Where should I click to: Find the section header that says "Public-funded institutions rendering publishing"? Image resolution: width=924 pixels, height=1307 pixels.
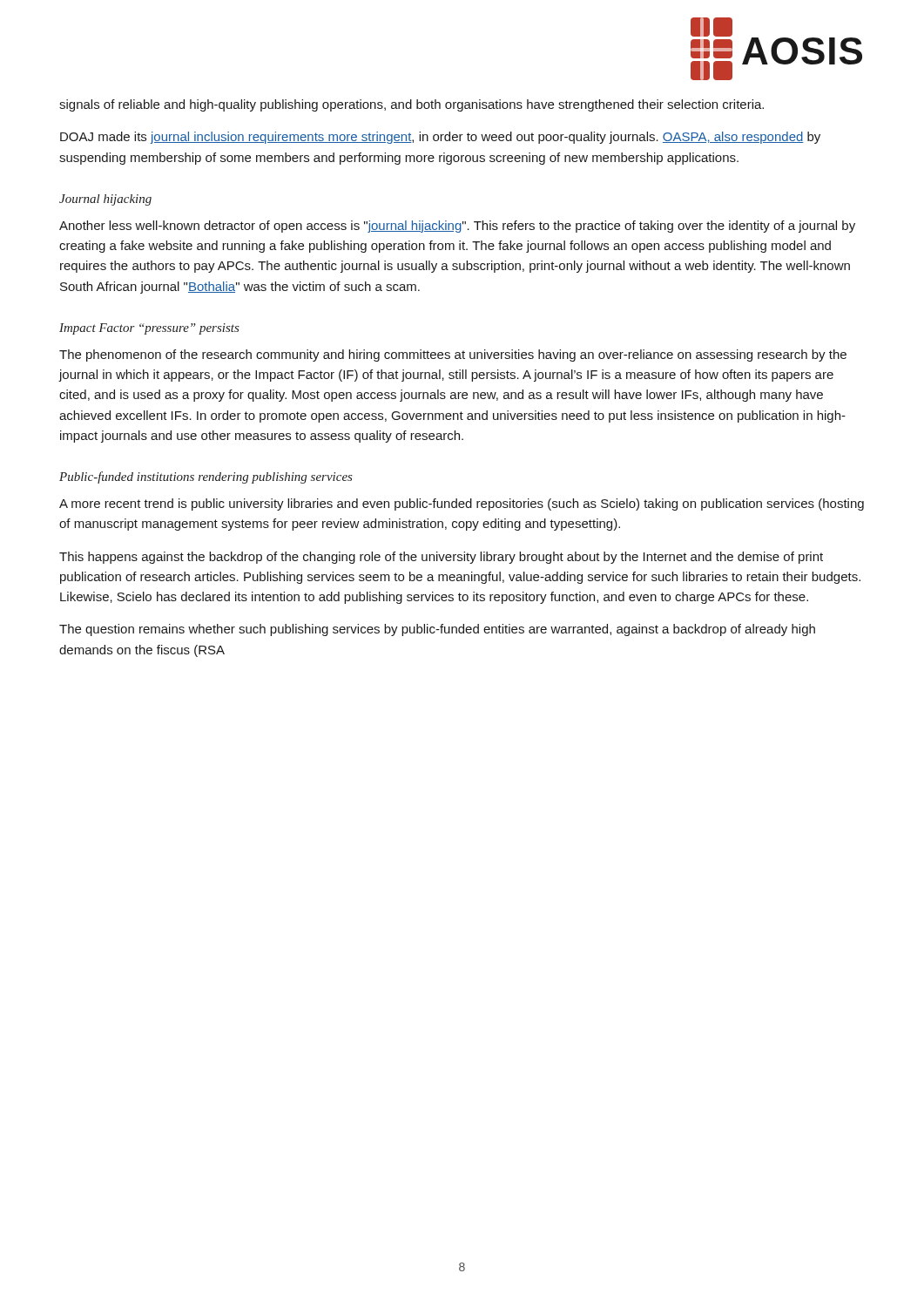(x=206, y=477)
